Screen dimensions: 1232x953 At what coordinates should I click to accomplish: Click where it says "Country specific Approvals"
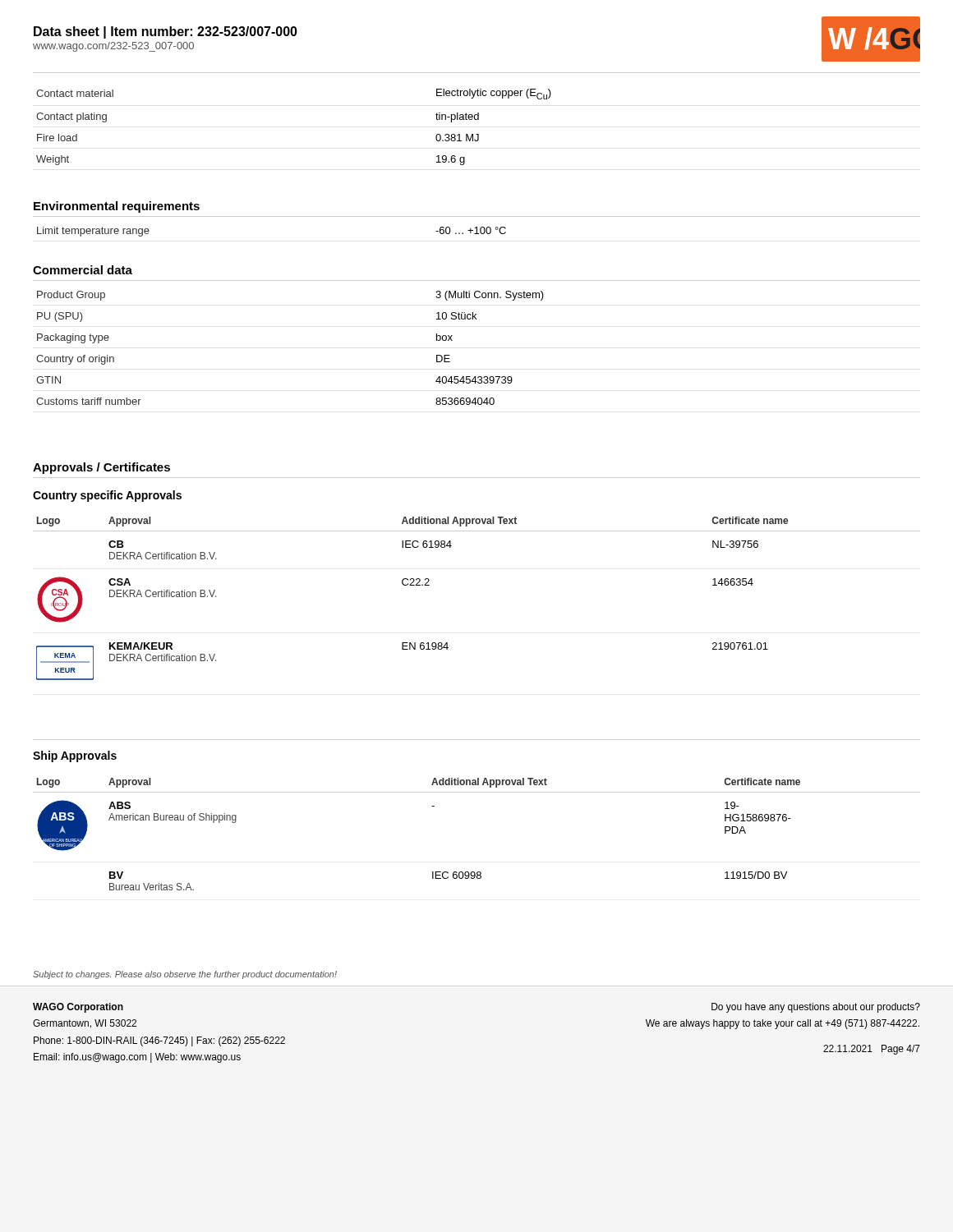coord(107,496)
